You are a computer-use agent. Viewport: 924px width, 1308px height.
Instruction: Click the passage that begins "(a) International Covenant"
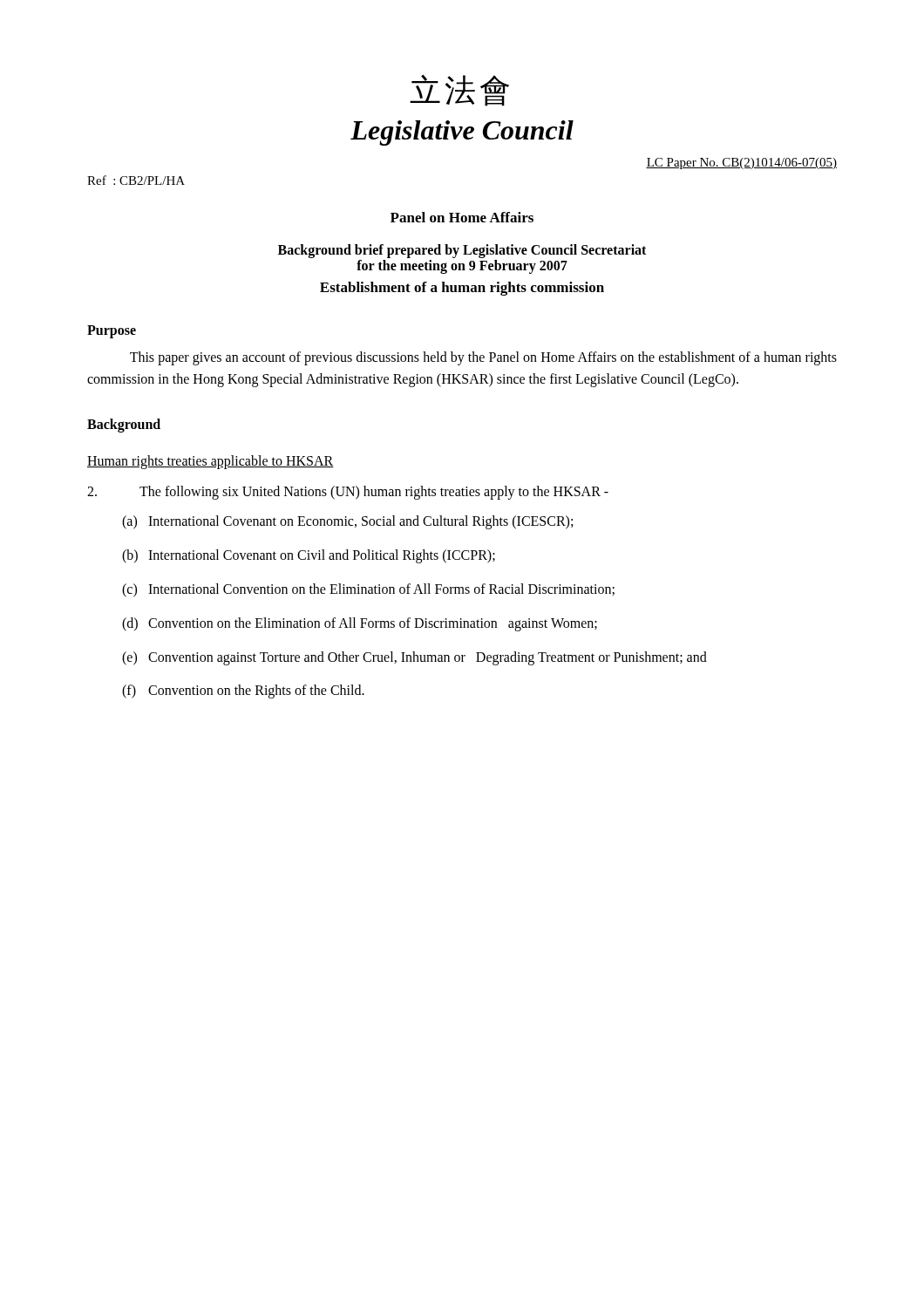point(462,522)
